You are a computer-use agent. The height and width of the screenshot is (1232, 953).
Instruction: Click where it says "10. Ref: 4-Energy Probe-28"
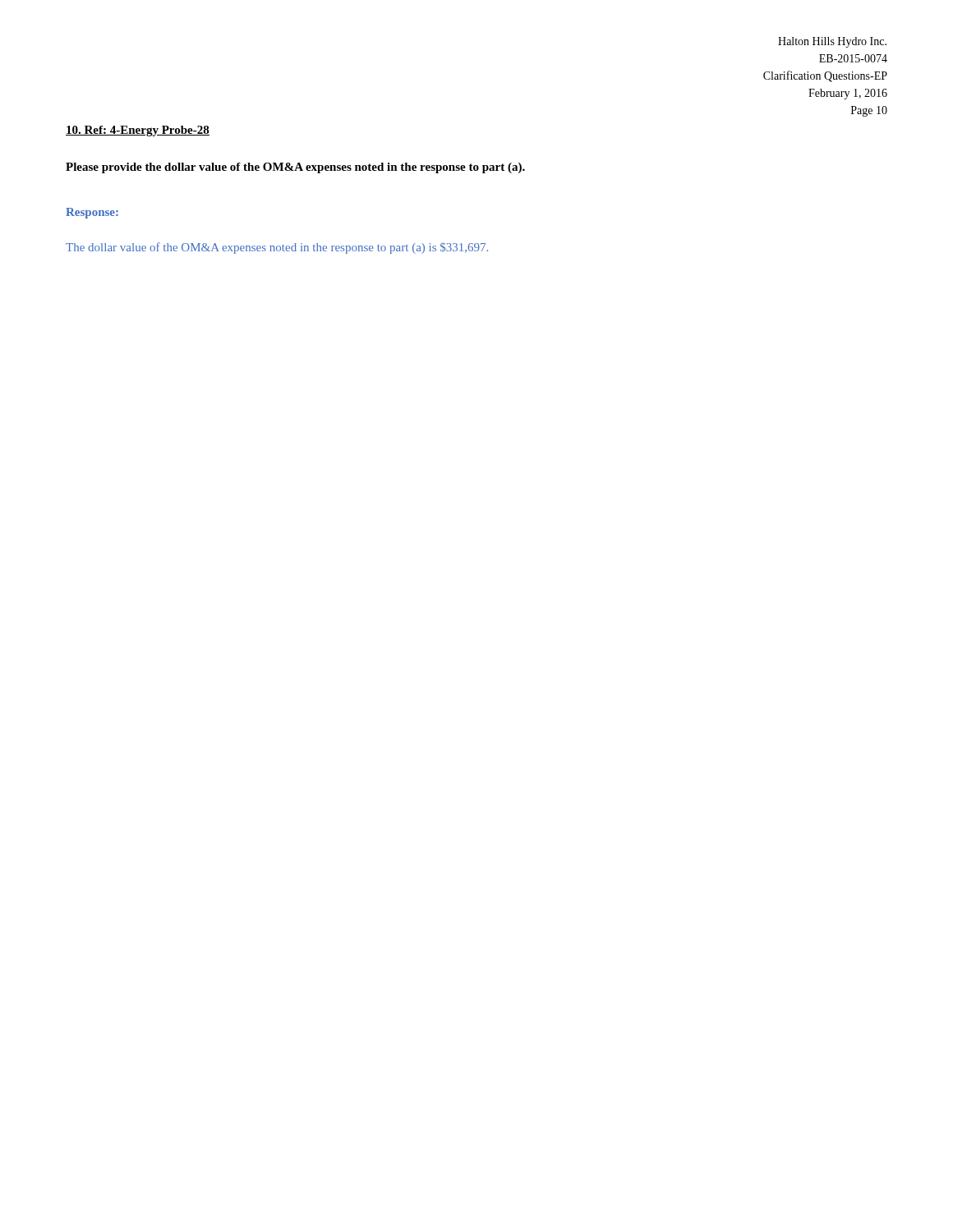point(138,130)
